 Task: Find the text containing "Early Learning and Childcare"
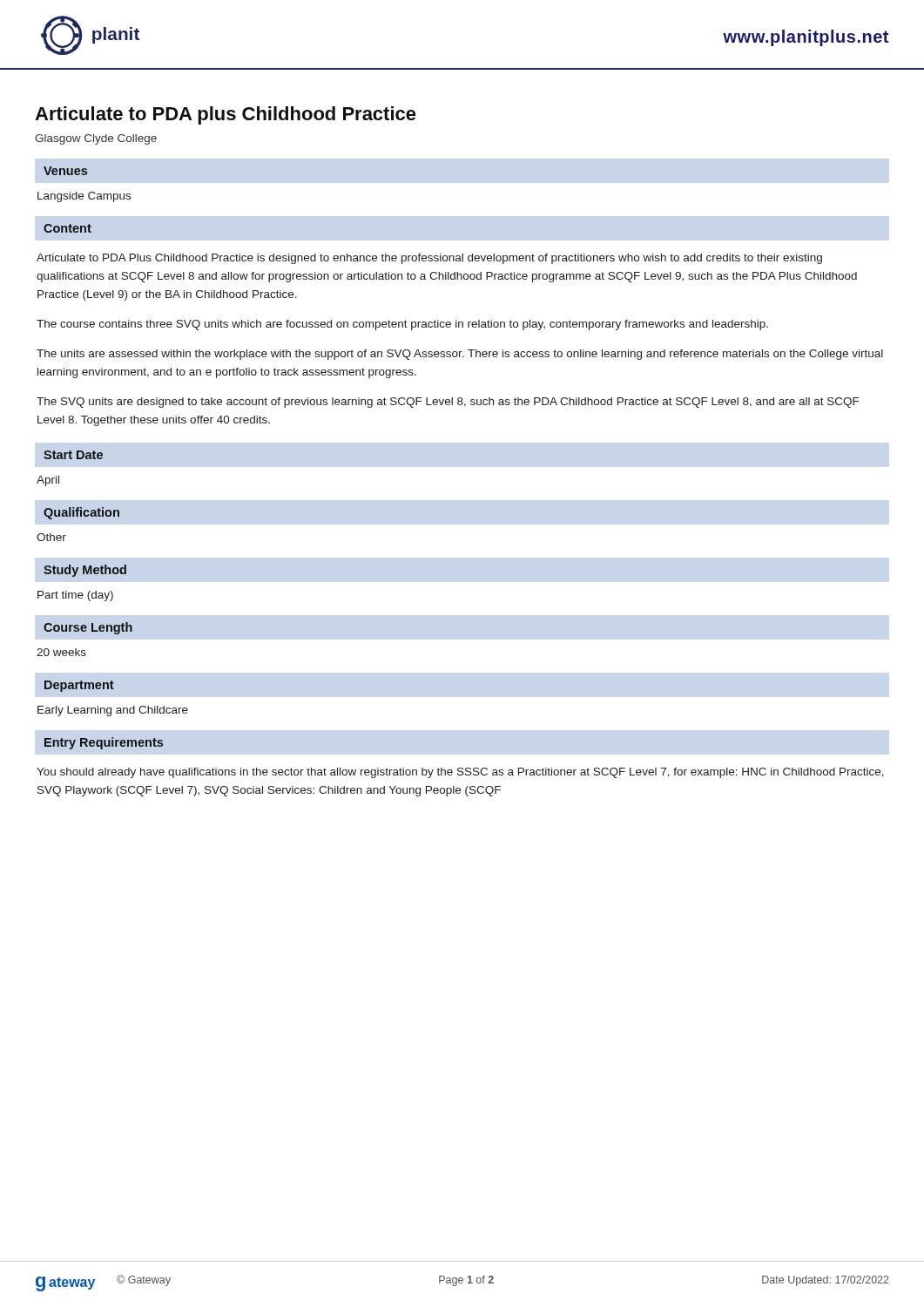click(x=112, y=710)
